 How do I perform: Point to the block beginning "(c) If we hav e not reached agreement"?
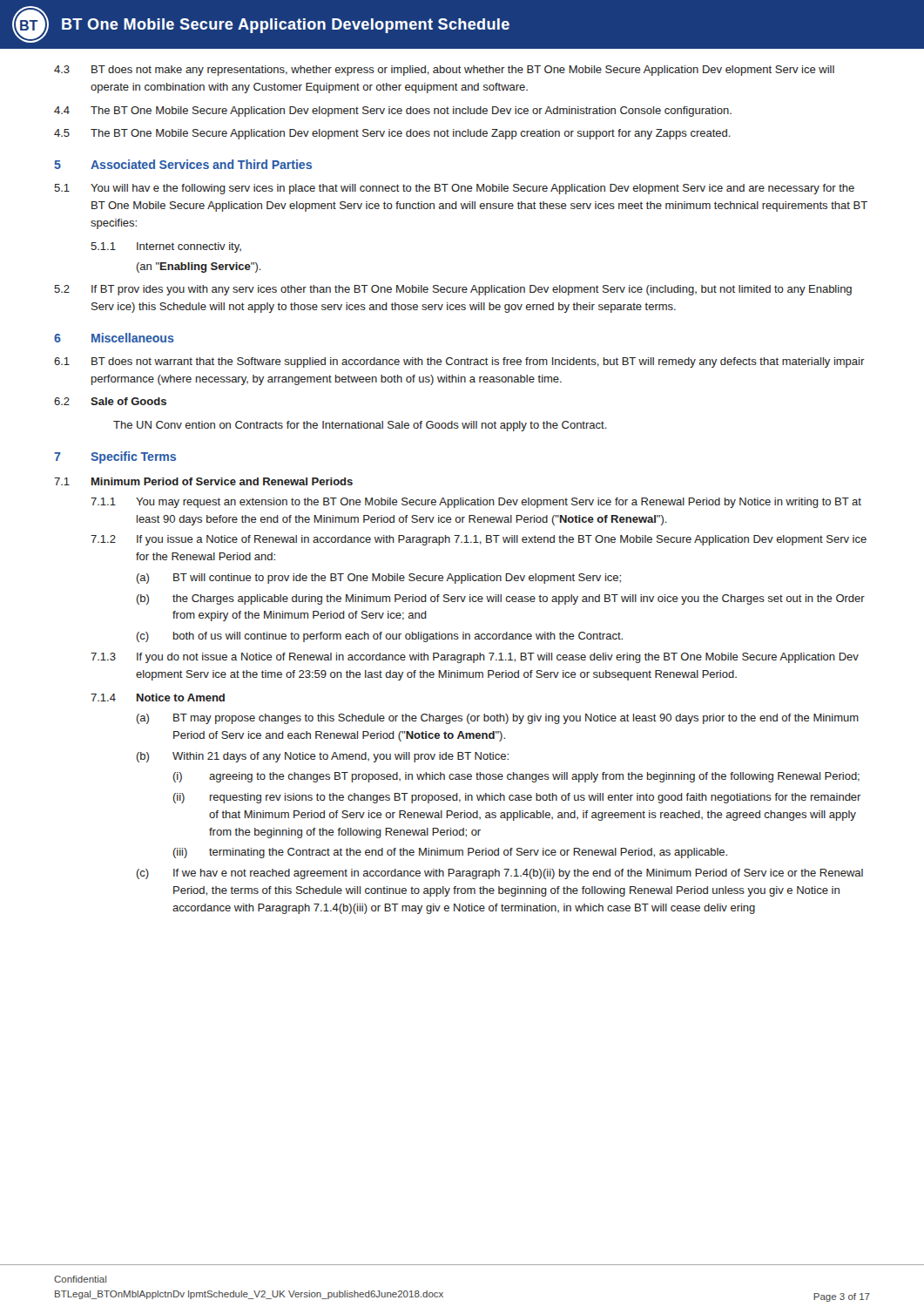click(503, 890)
